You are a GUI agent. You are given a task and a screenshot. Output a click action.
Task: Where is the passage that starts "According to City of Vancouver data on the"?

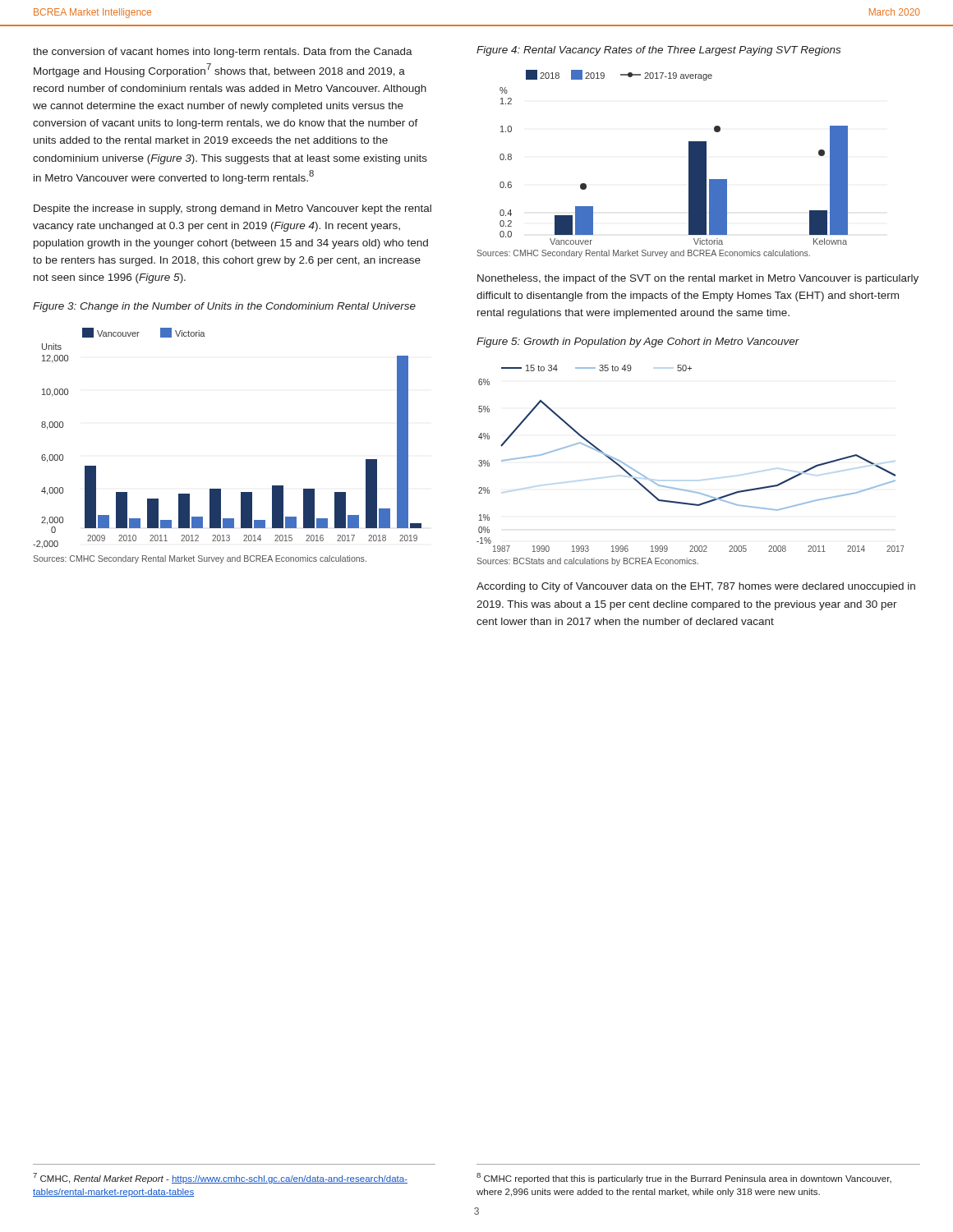[x=696, y=604]
